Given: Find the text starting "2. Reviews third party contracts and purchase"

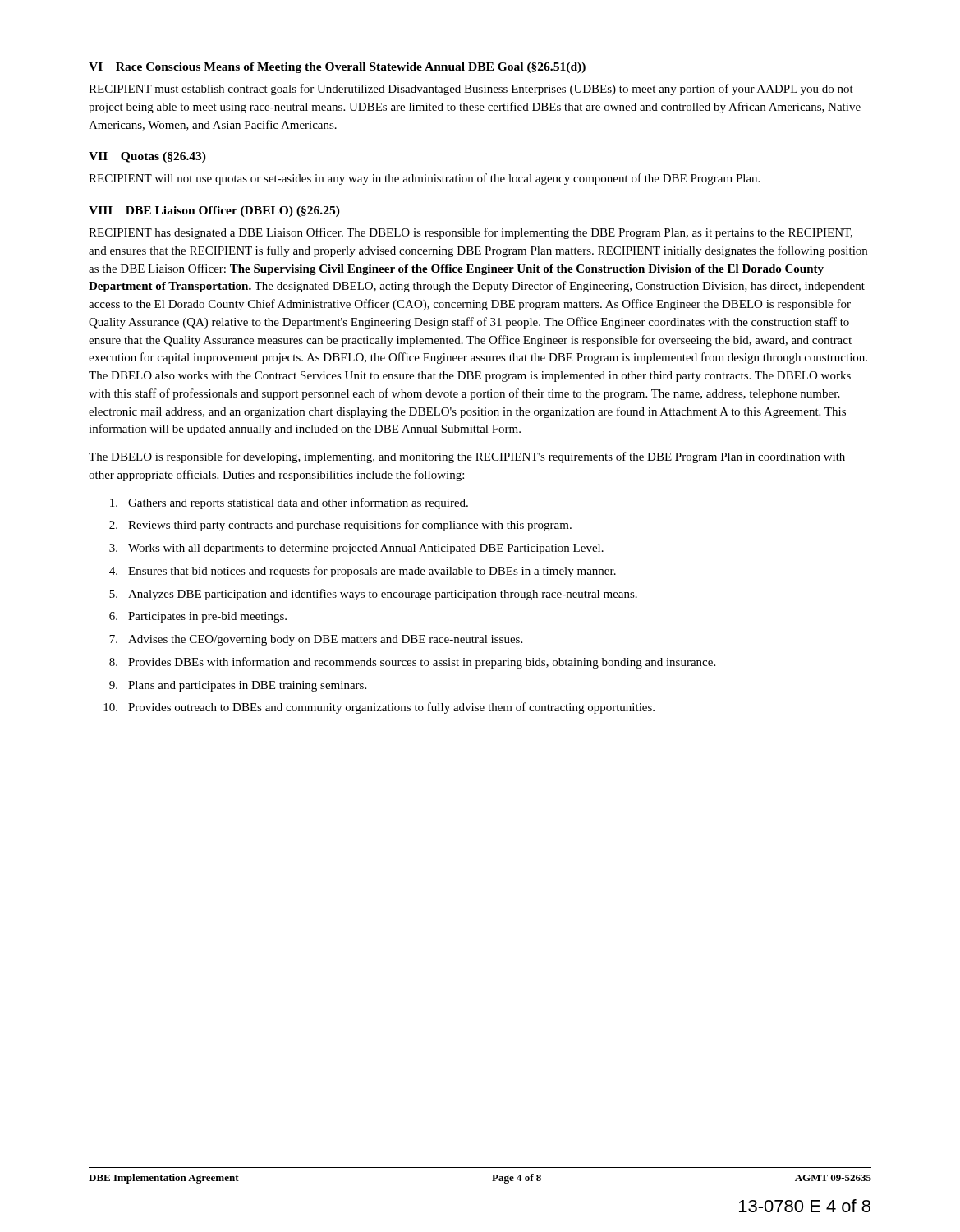Looking at the screenshot, I should [480, 526].
